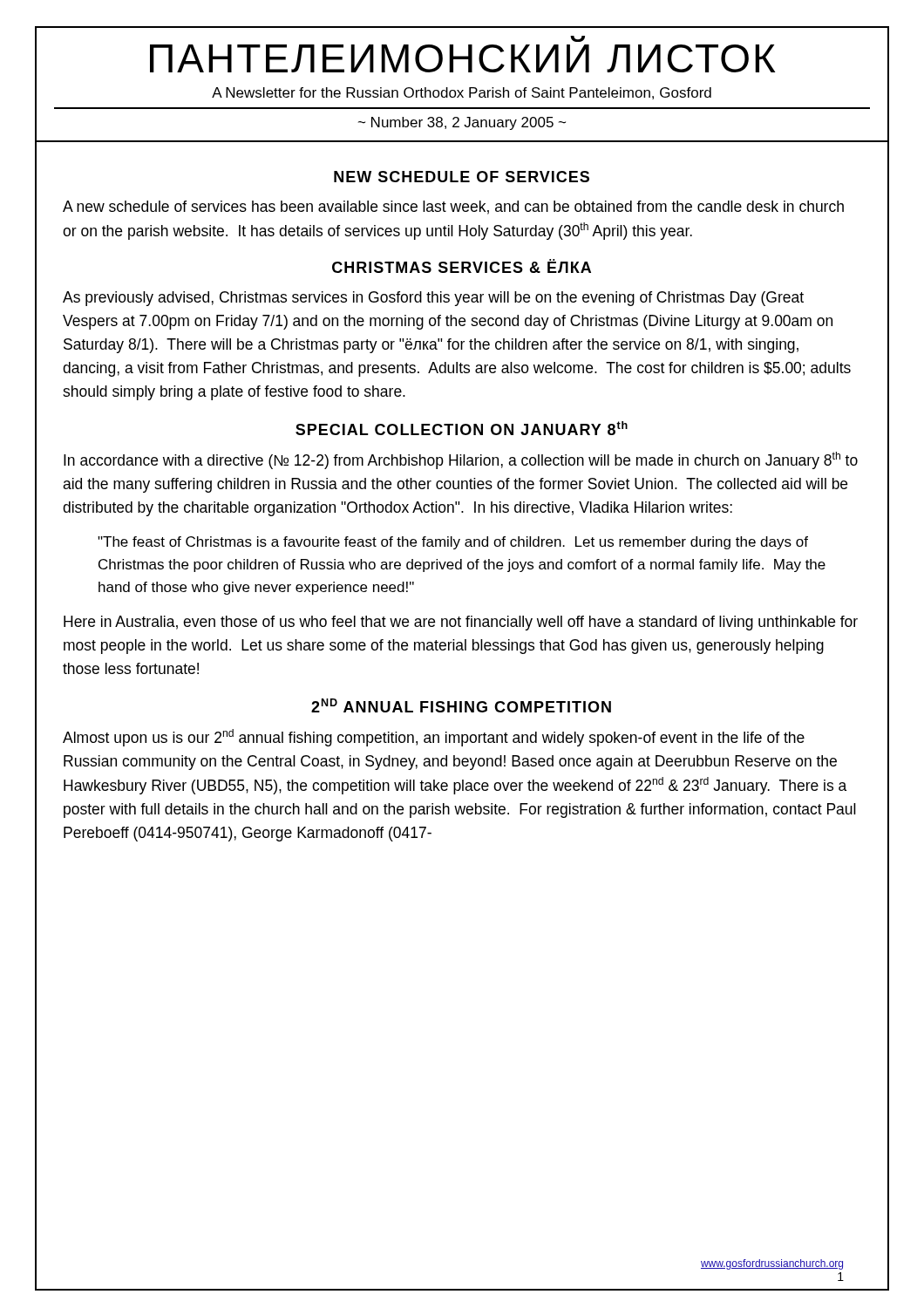Click on the text block containing "As previously advised, Christmas services in Gosford this"
The height and width of the screenshot is (1308, 924).
click(462, 345)
